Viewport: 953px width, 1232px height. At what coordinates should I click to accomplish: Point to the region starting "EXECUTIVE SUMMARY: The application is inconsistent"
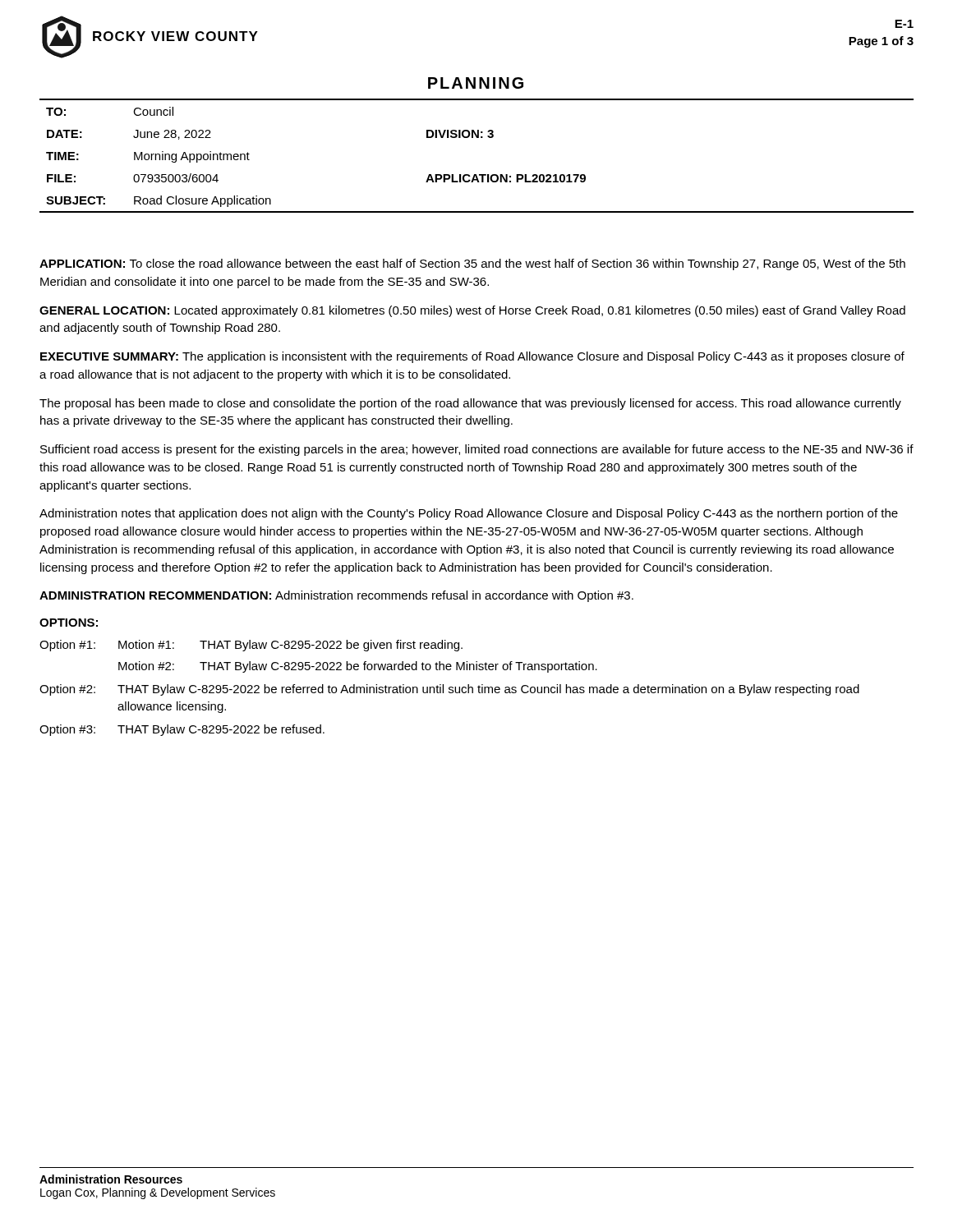coord(476,365)
